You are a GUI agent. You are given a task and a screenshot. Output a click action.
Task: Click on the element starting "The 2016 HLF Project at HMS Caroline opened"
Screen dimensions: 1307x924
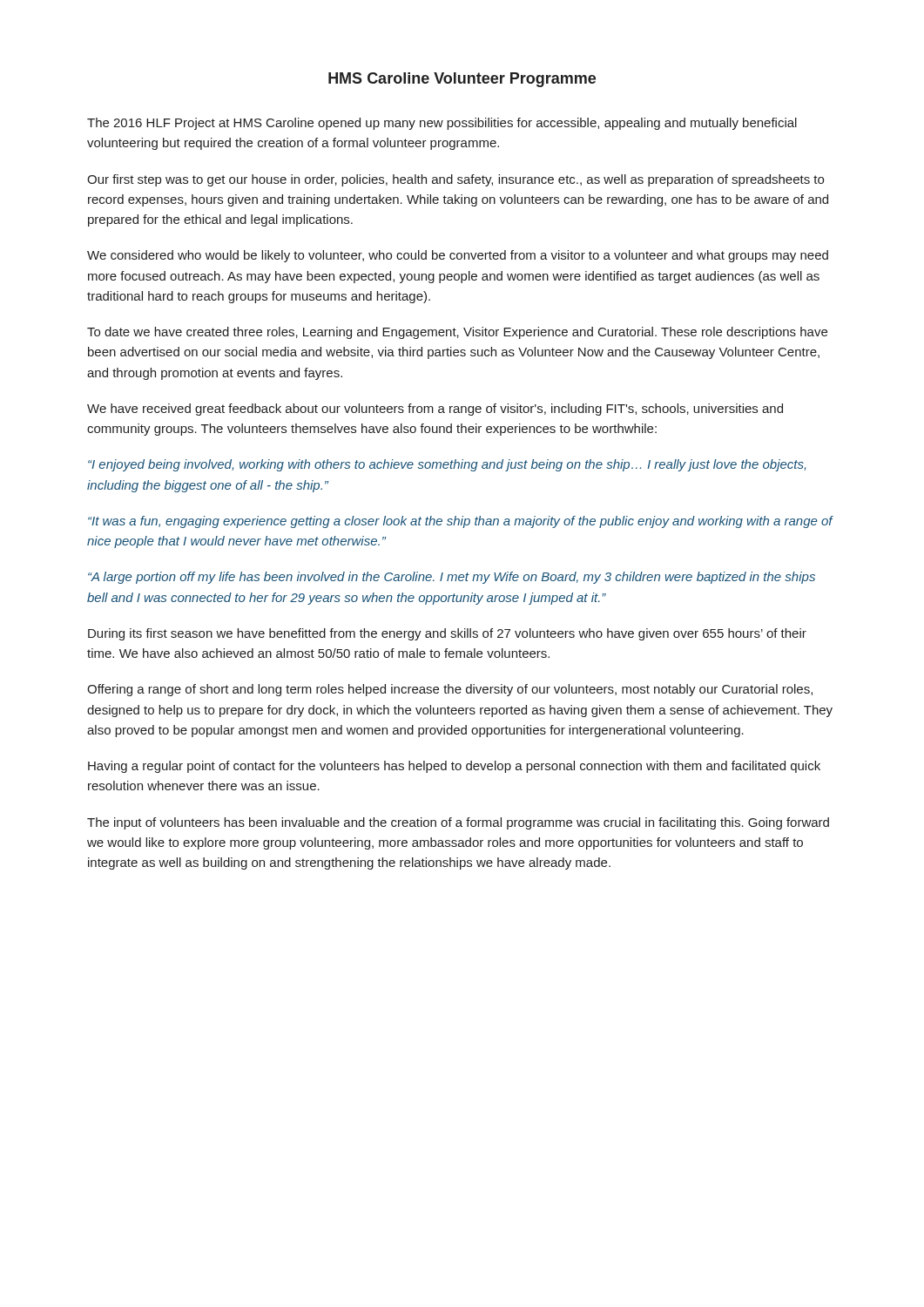pos(442,133)
